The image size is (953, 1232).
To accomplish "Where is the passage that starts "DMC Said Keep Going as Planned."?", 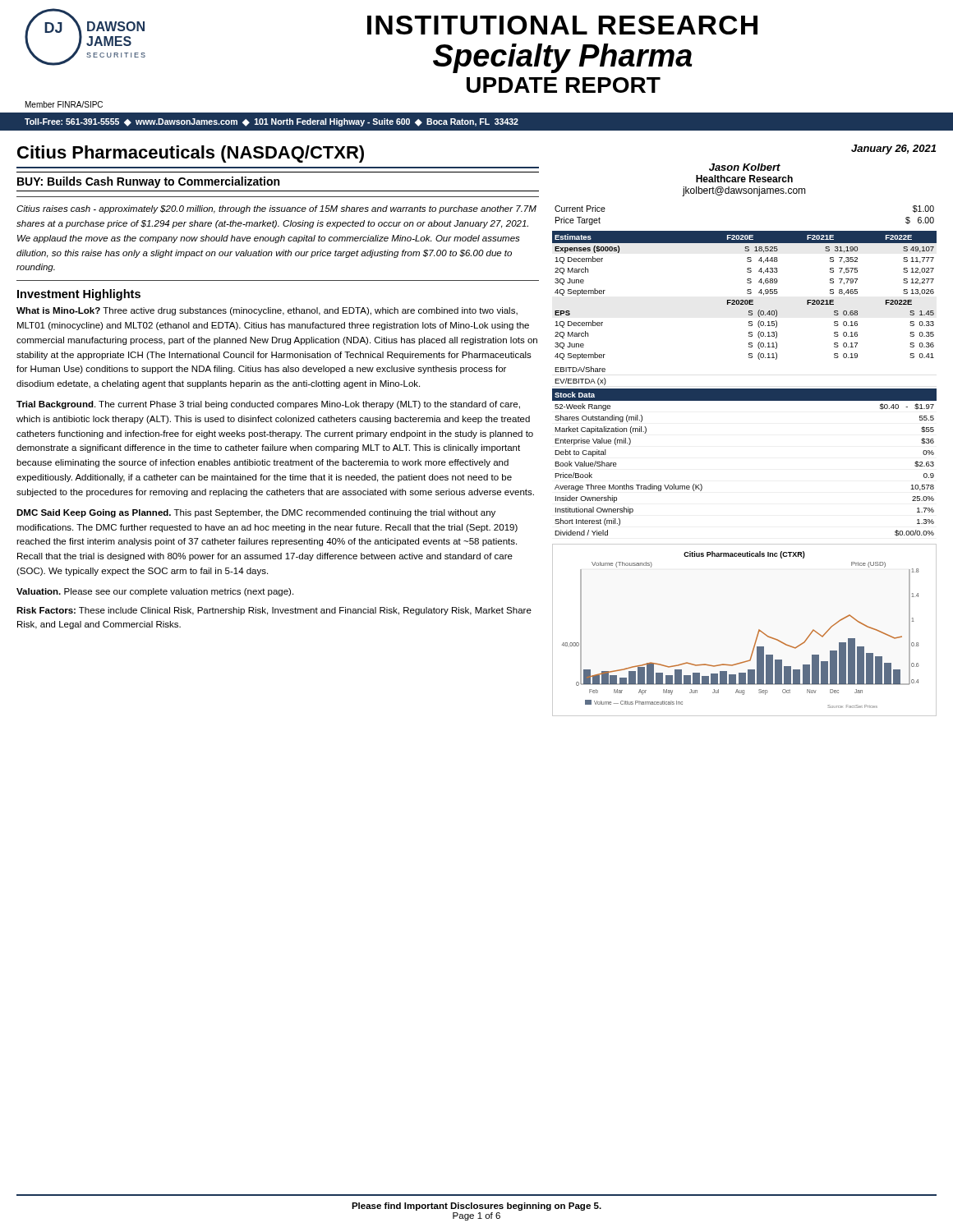I will point(267,542).
